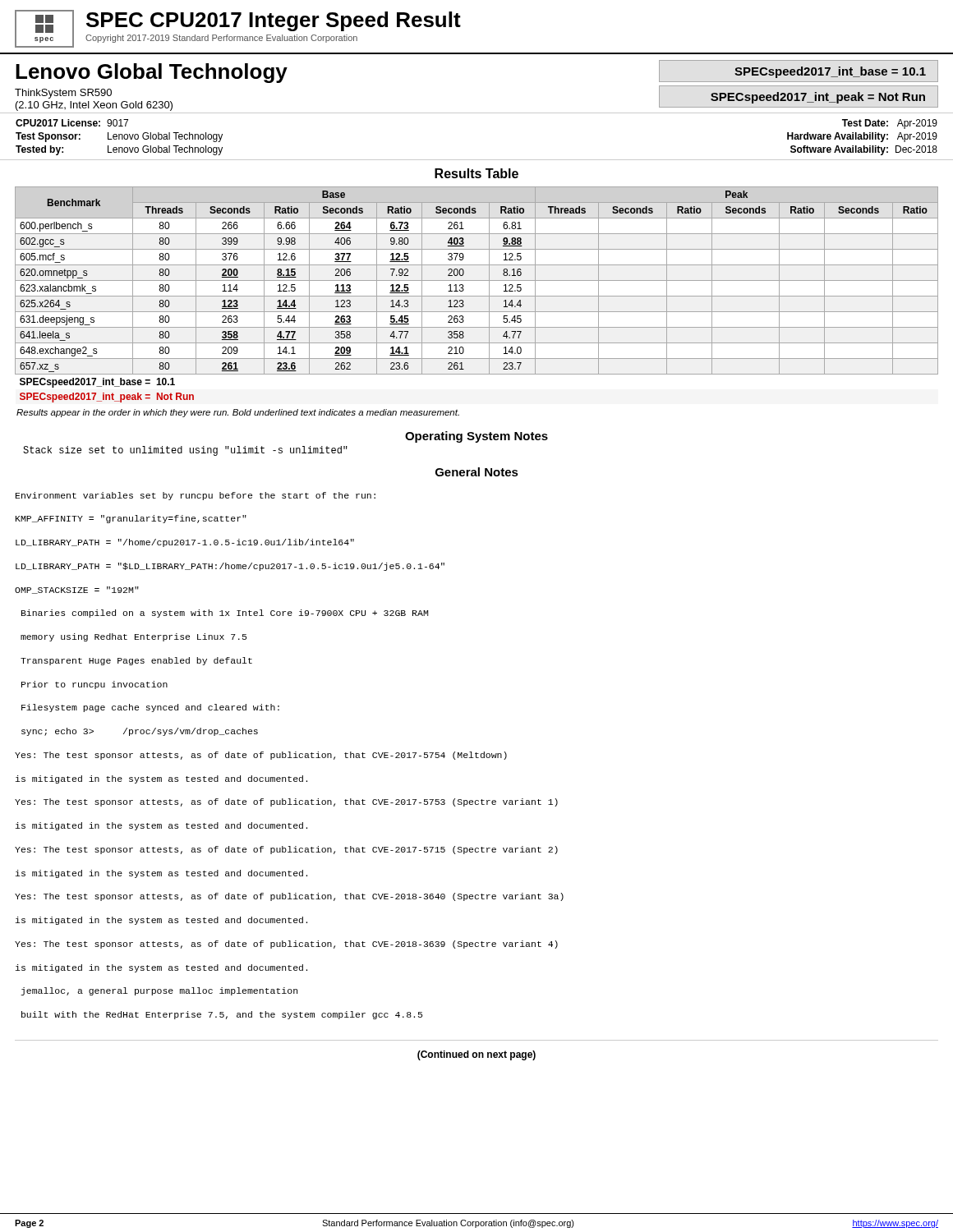Image resolution: width=953 pixels, height=1232 pixels.
Task: Find the text block that says "CPU2017 License: 9017"
Action: 119,136
